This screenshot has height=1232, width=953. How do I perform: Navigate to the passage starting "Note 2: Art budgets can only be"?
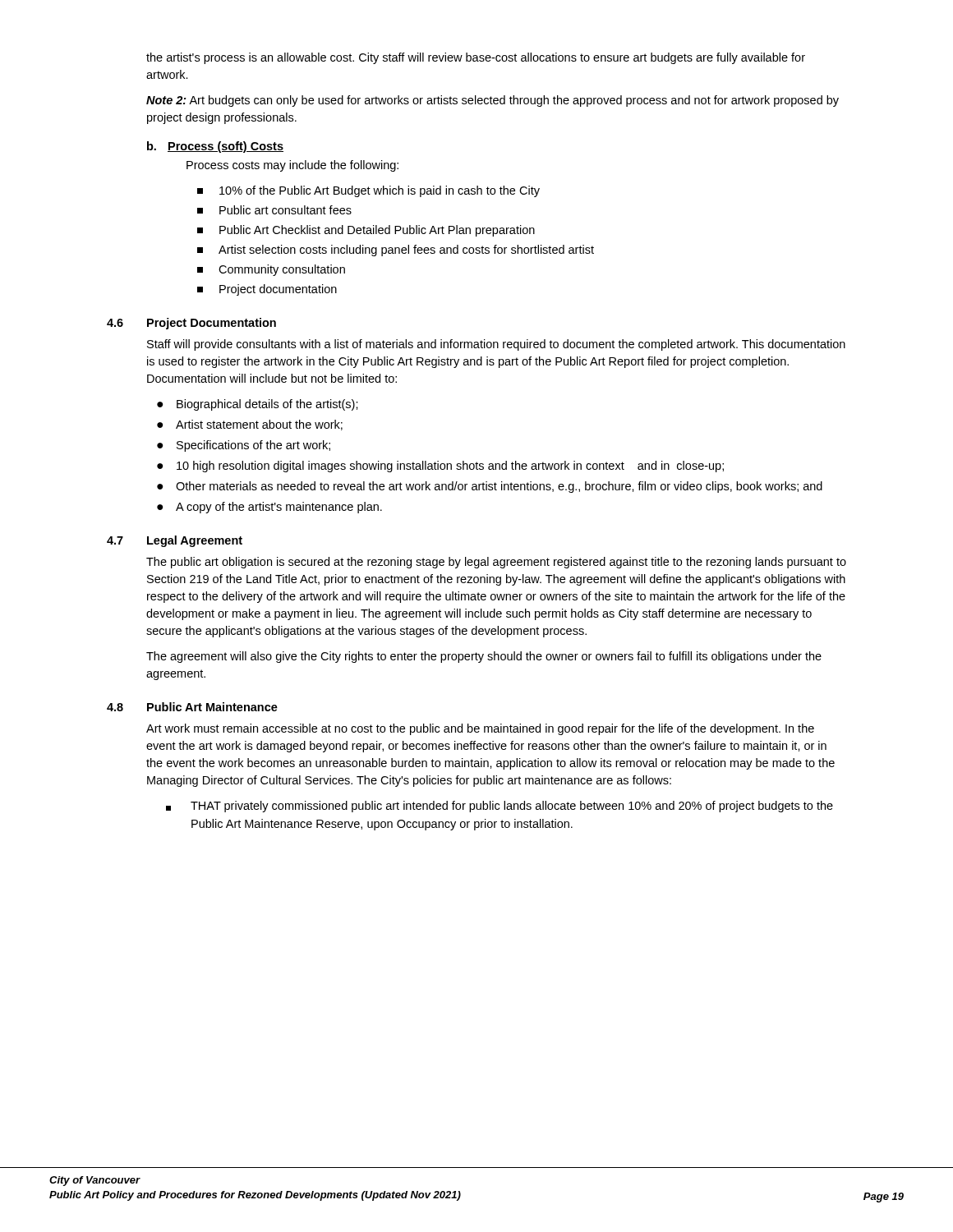tap(493, 109)
